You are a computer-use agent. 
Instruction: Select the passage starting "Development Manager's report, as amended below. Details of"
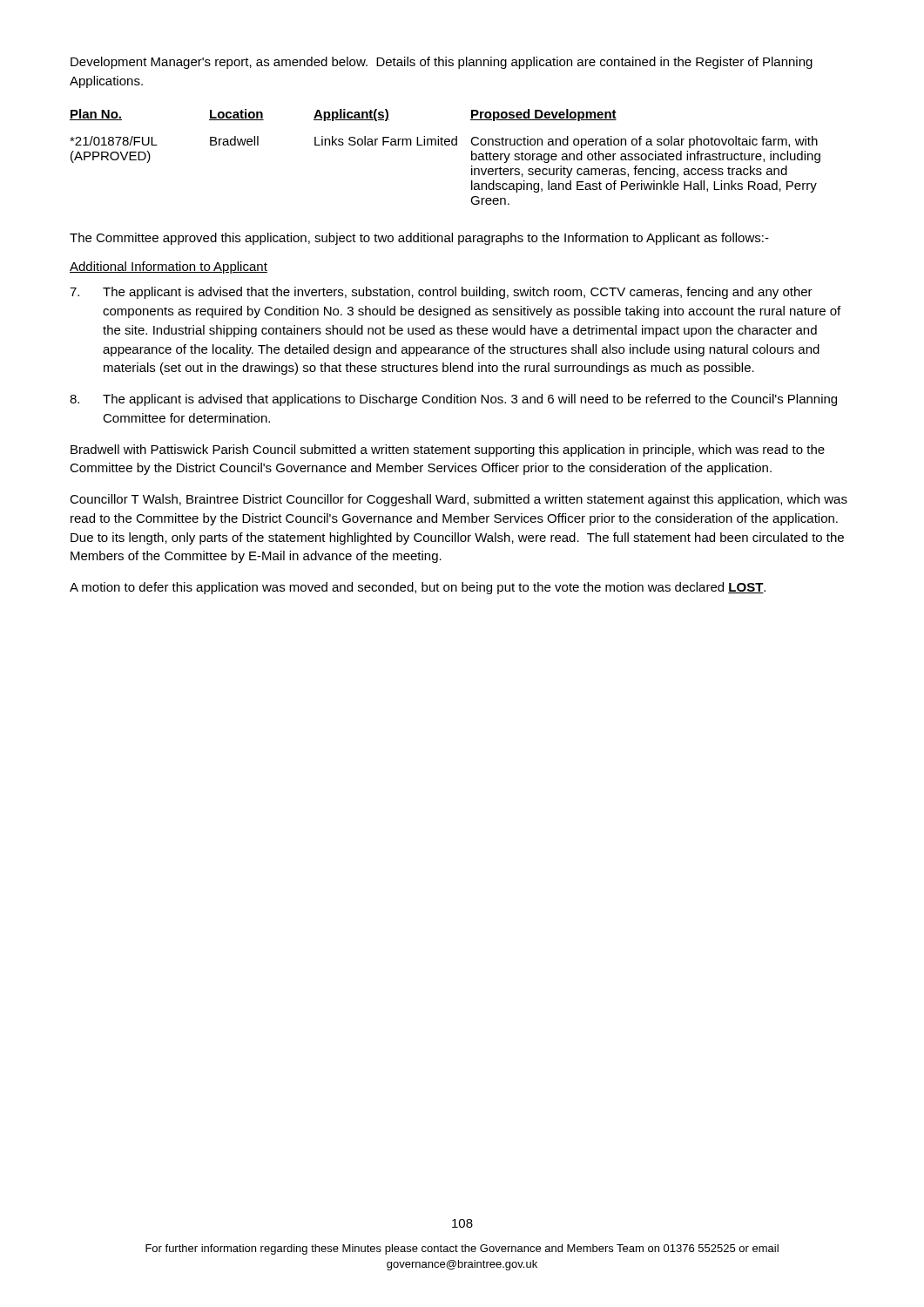point(441,71)
